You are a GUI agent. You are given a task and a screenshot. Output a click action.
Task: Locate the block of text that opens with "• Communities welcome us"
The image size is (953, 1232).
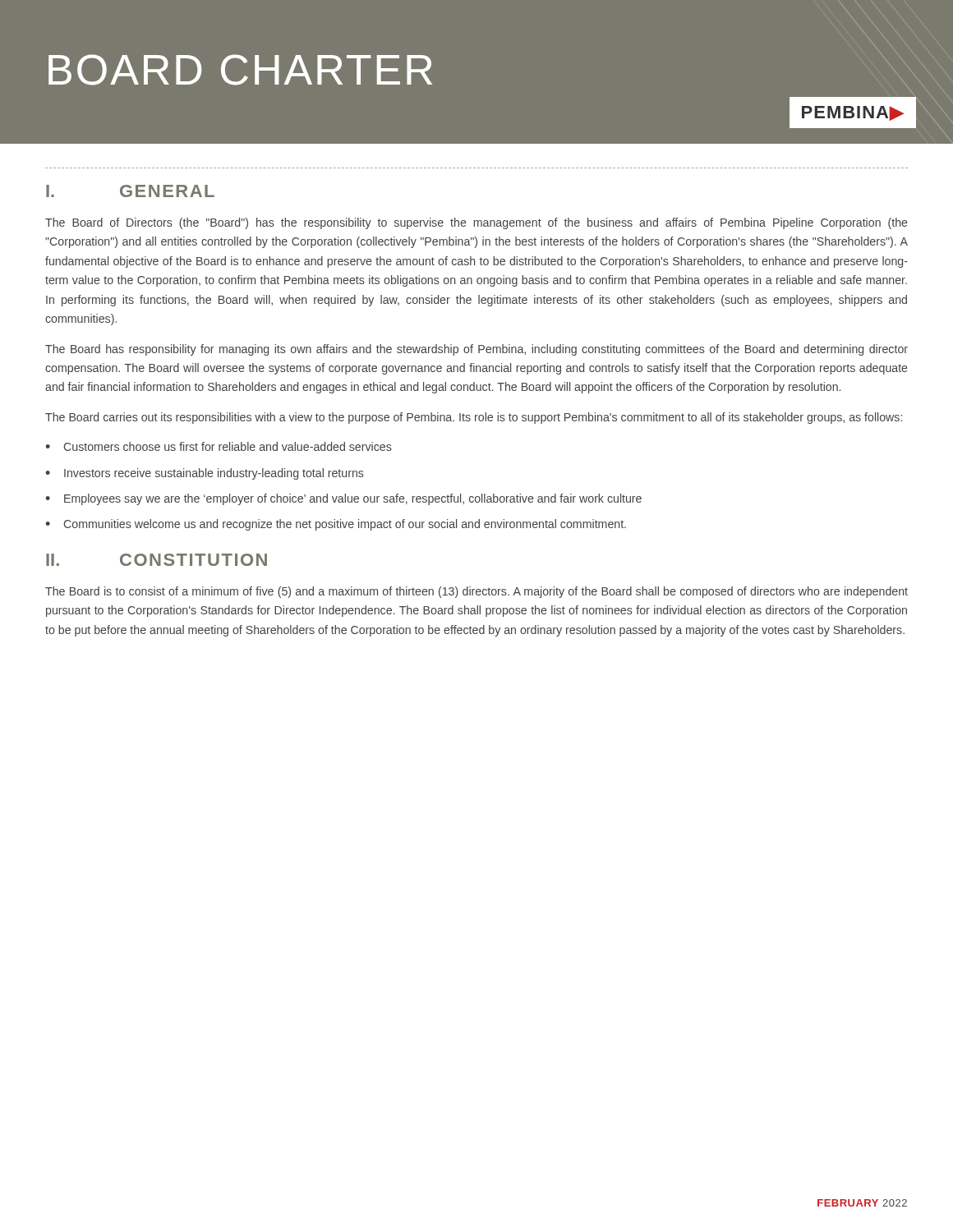(336, 525)
